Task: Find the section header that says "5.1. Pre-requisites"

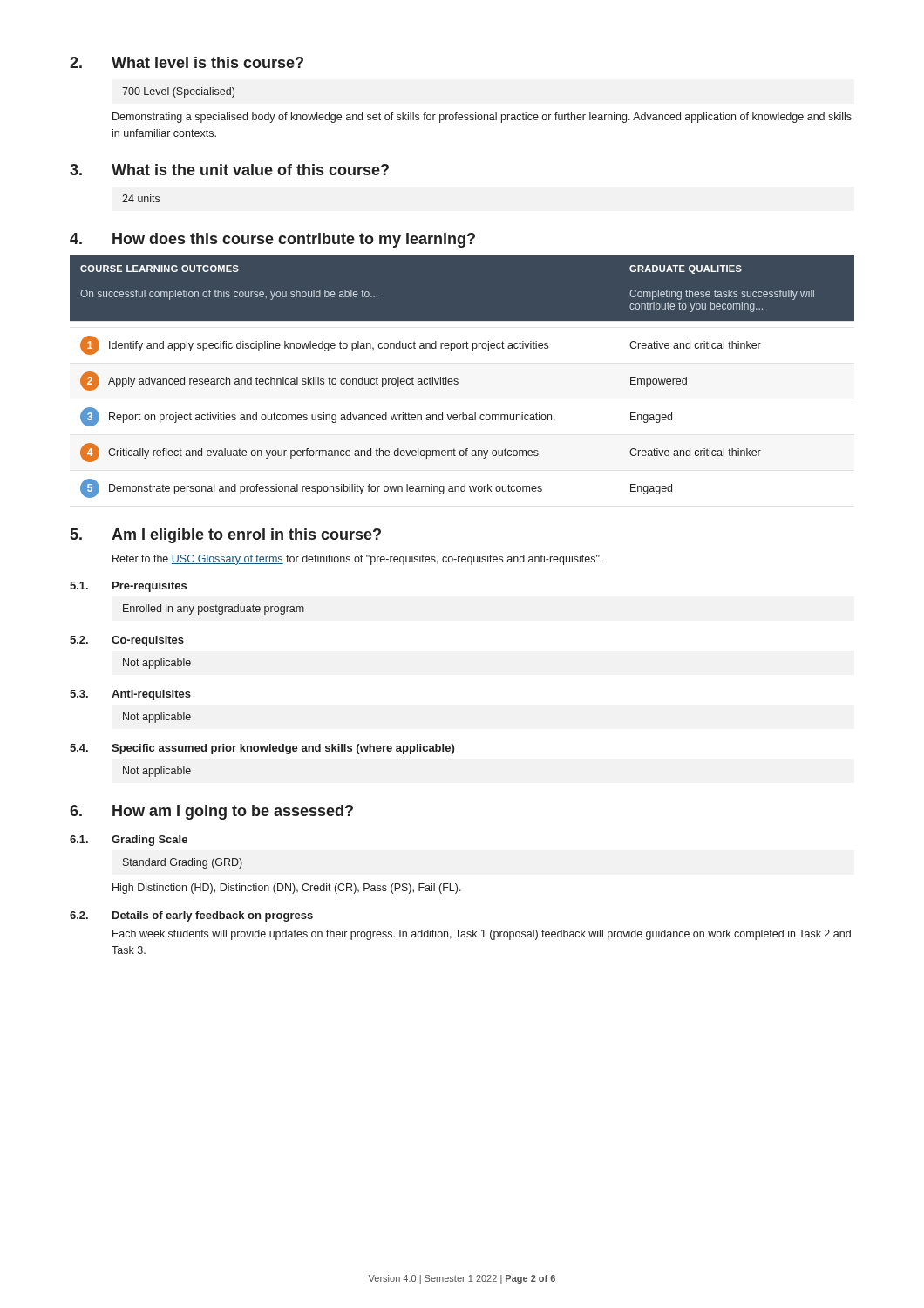Action: point(128,586)
